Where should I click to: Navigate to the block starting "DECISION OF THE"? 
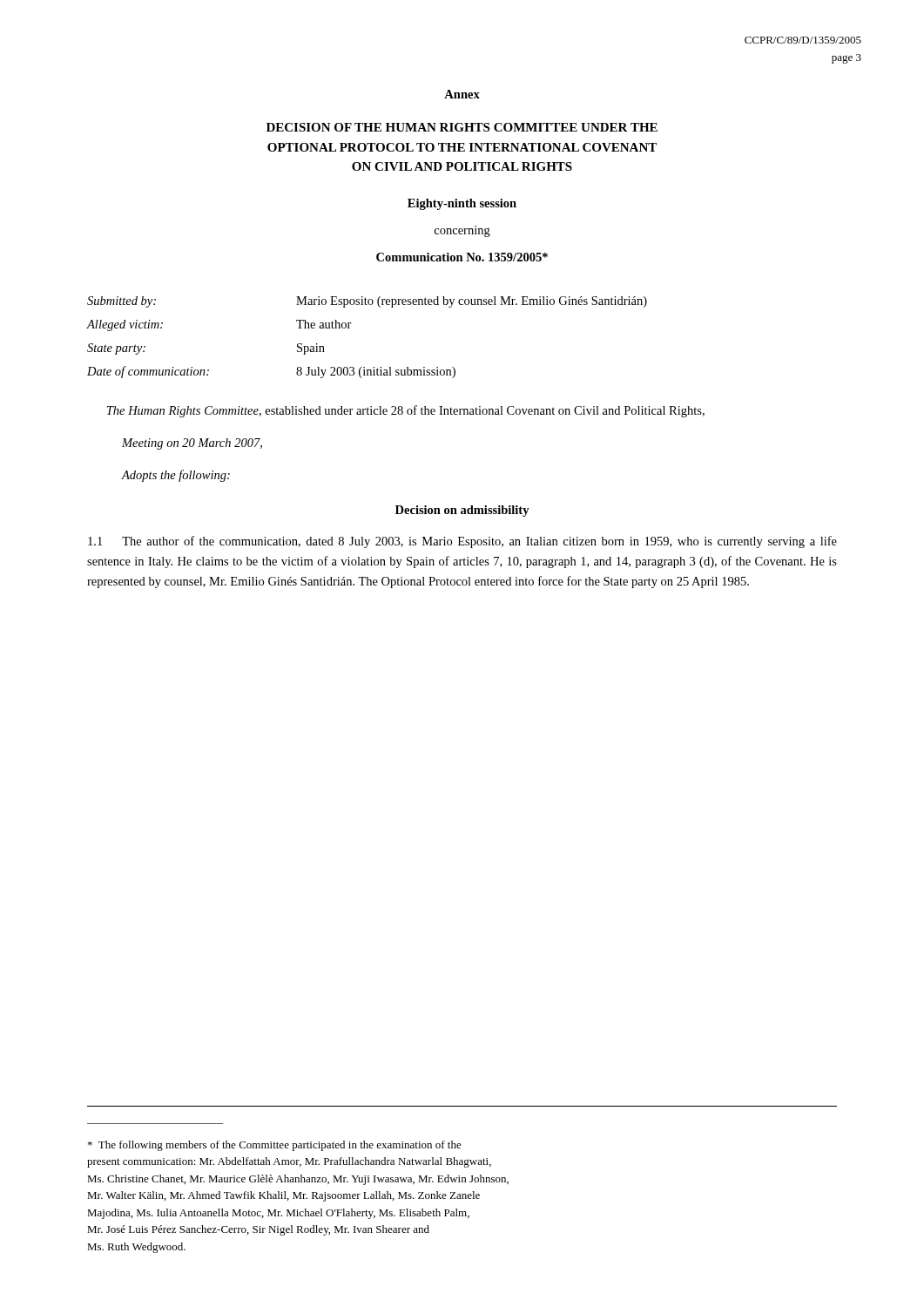tap(462, 147)
